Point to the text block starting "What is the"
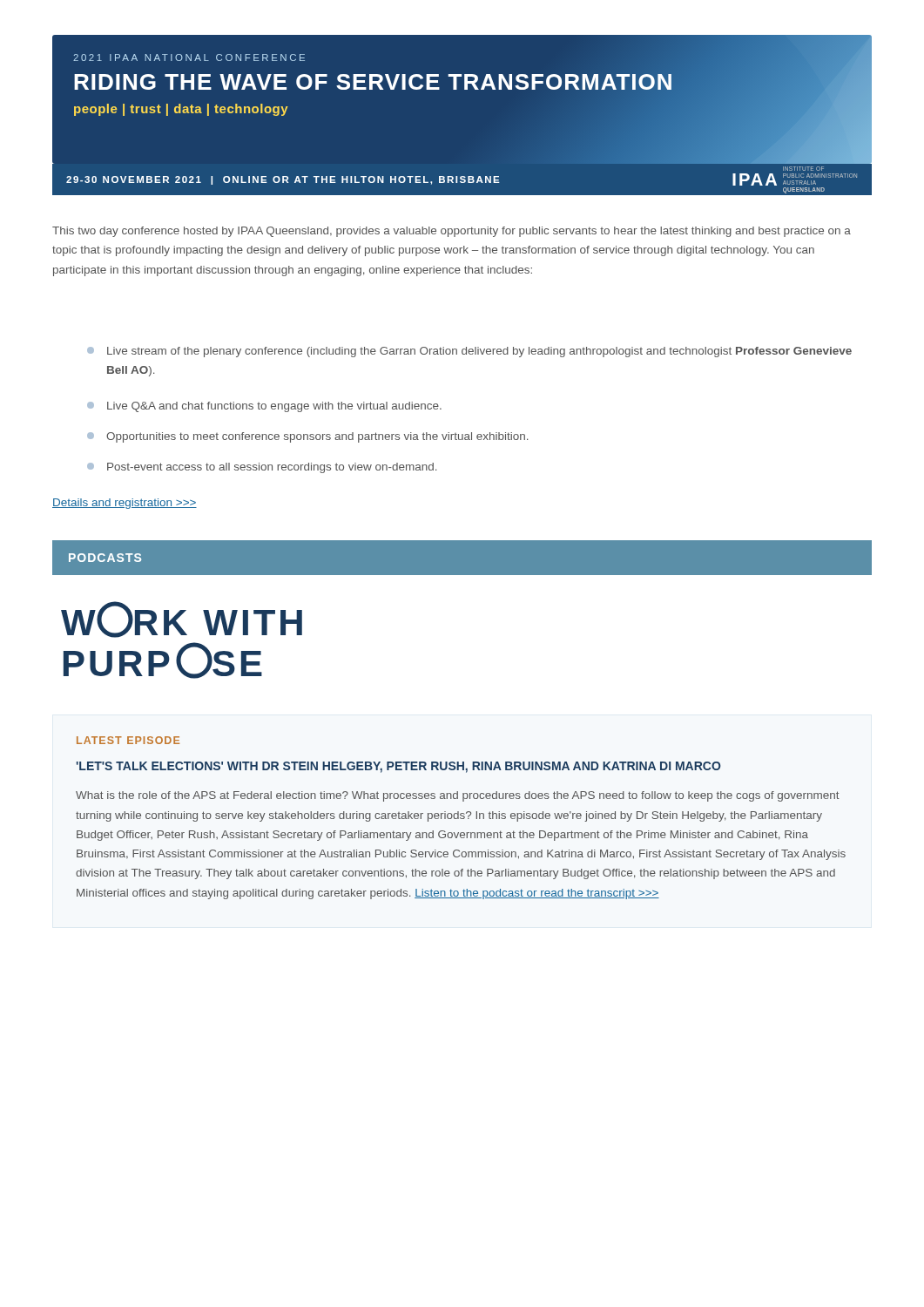Screen dimensions: 1307x924 point(461,844)
